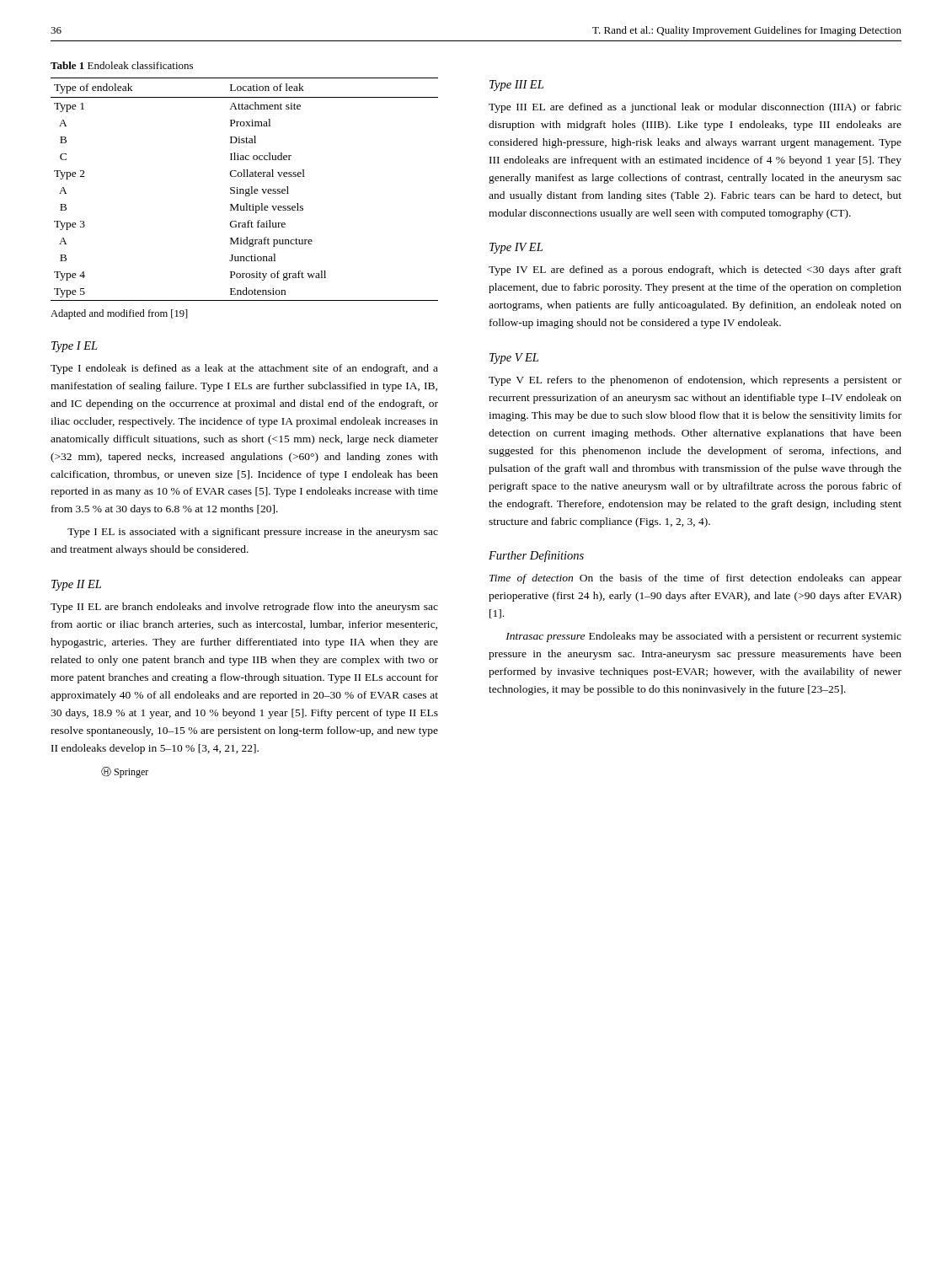The image size is (952, 1264).
Task: Locate the section header that reads "Type IV EL"
Action: pyautogui.click(x=516, y=247)
